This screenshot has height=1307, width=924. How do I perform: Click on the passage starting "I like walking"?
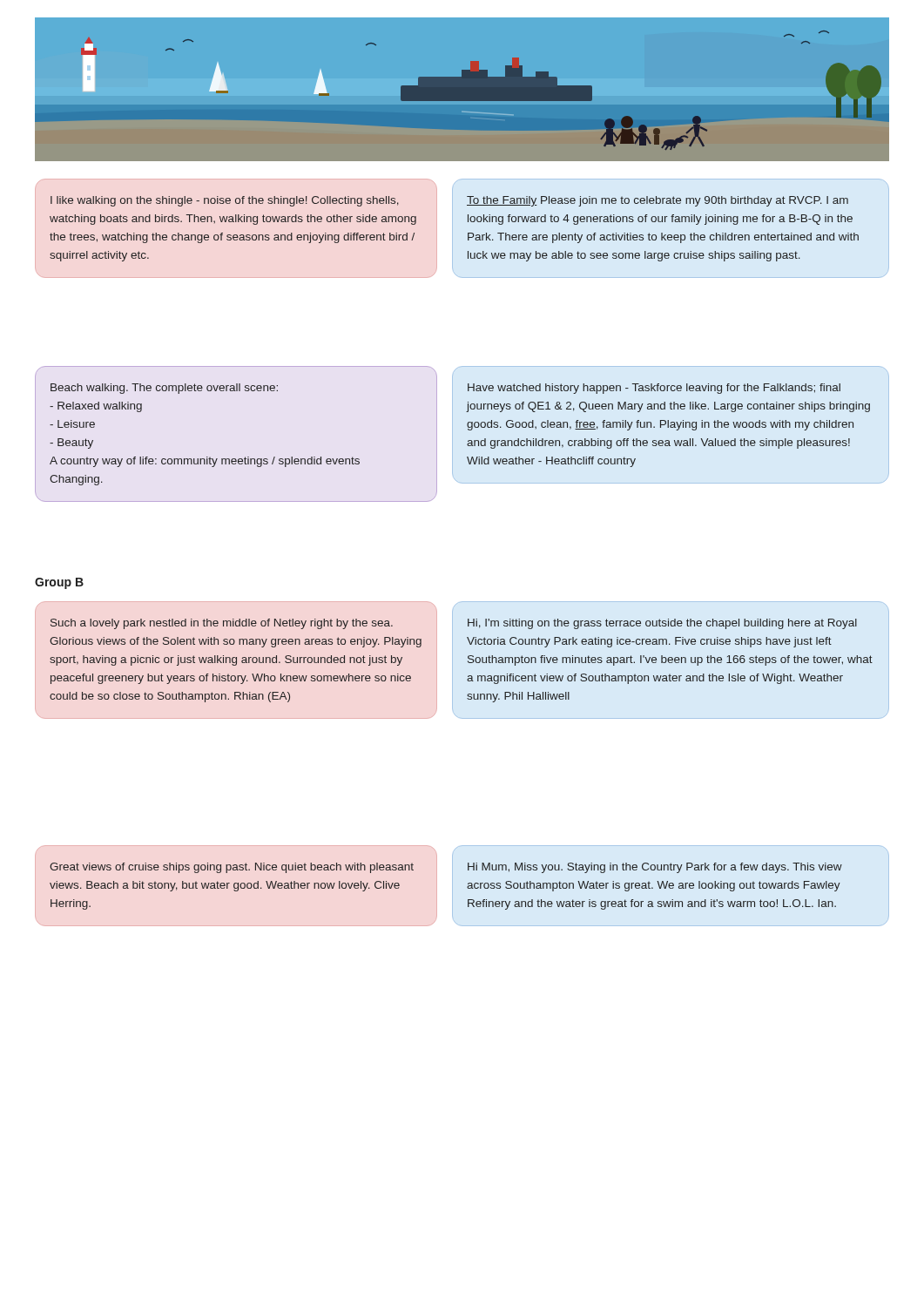[x=233, y=227]
